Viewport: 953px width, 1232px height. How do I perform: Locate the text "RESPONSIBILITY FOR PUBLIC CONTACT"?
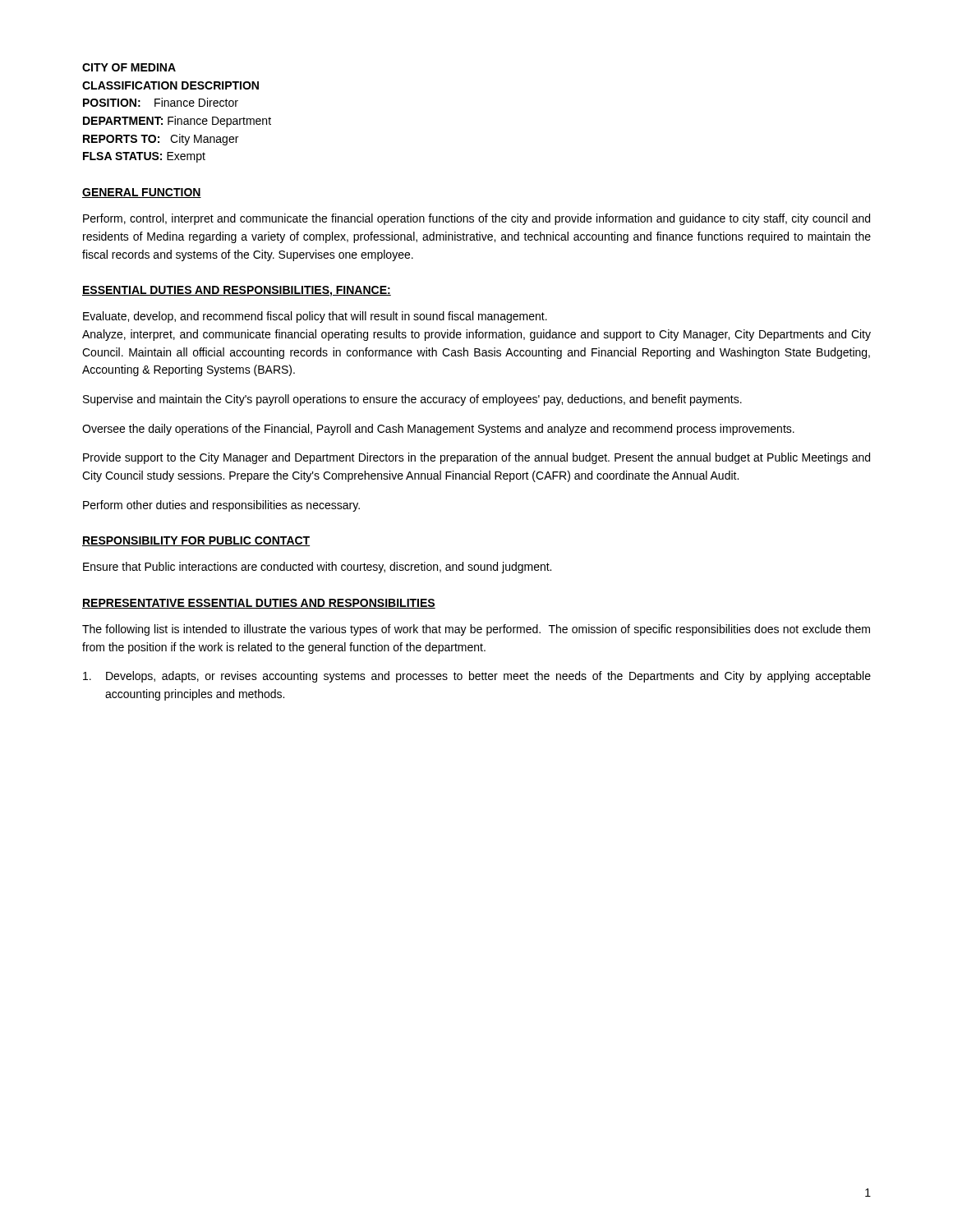[x=196, y=541]
